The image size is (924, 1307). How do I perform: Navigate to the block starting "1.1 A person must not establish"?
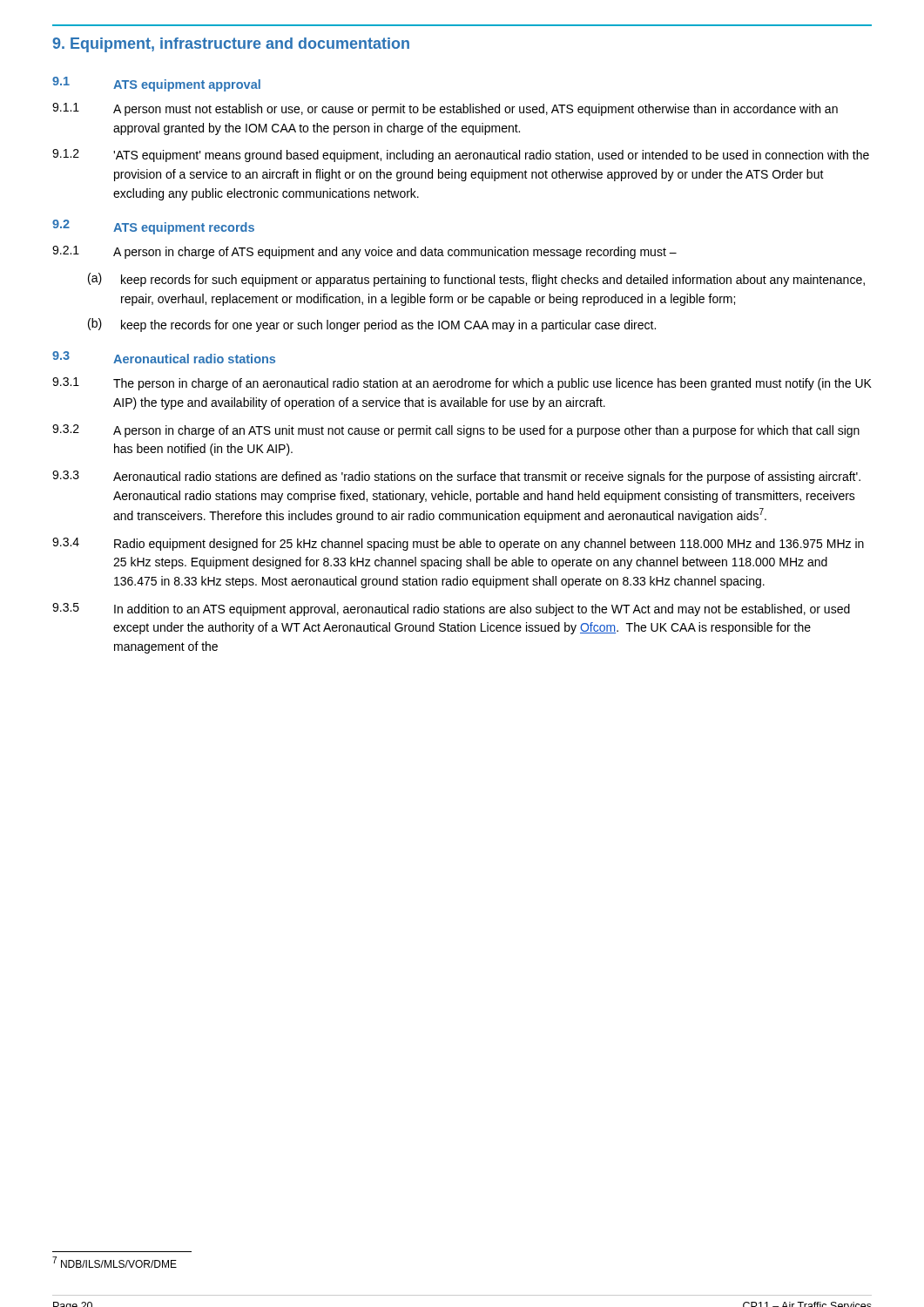point(462,119)
